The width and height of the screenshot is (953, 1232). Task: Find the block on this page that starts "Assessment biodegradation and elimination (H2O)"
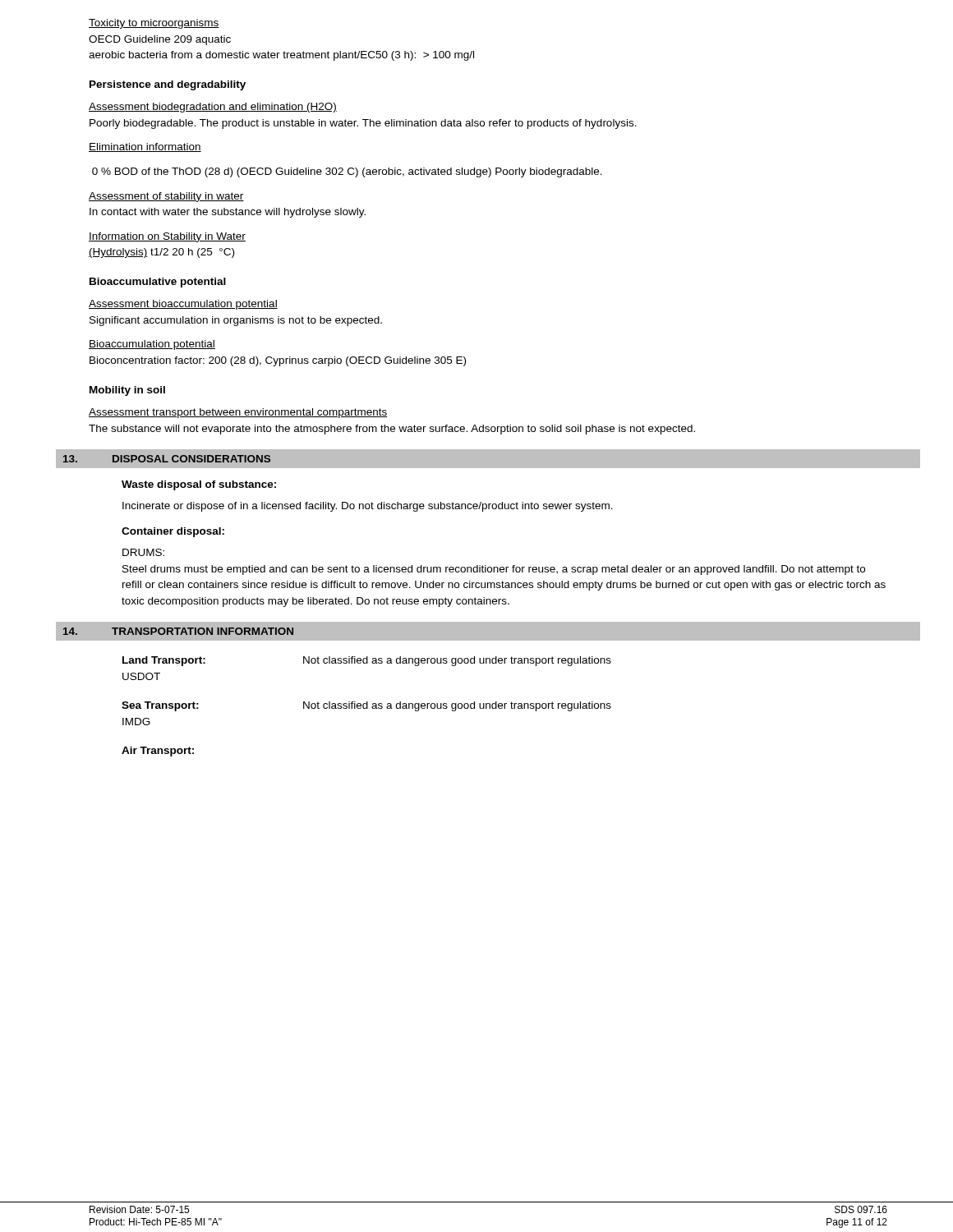coord(363,115)
